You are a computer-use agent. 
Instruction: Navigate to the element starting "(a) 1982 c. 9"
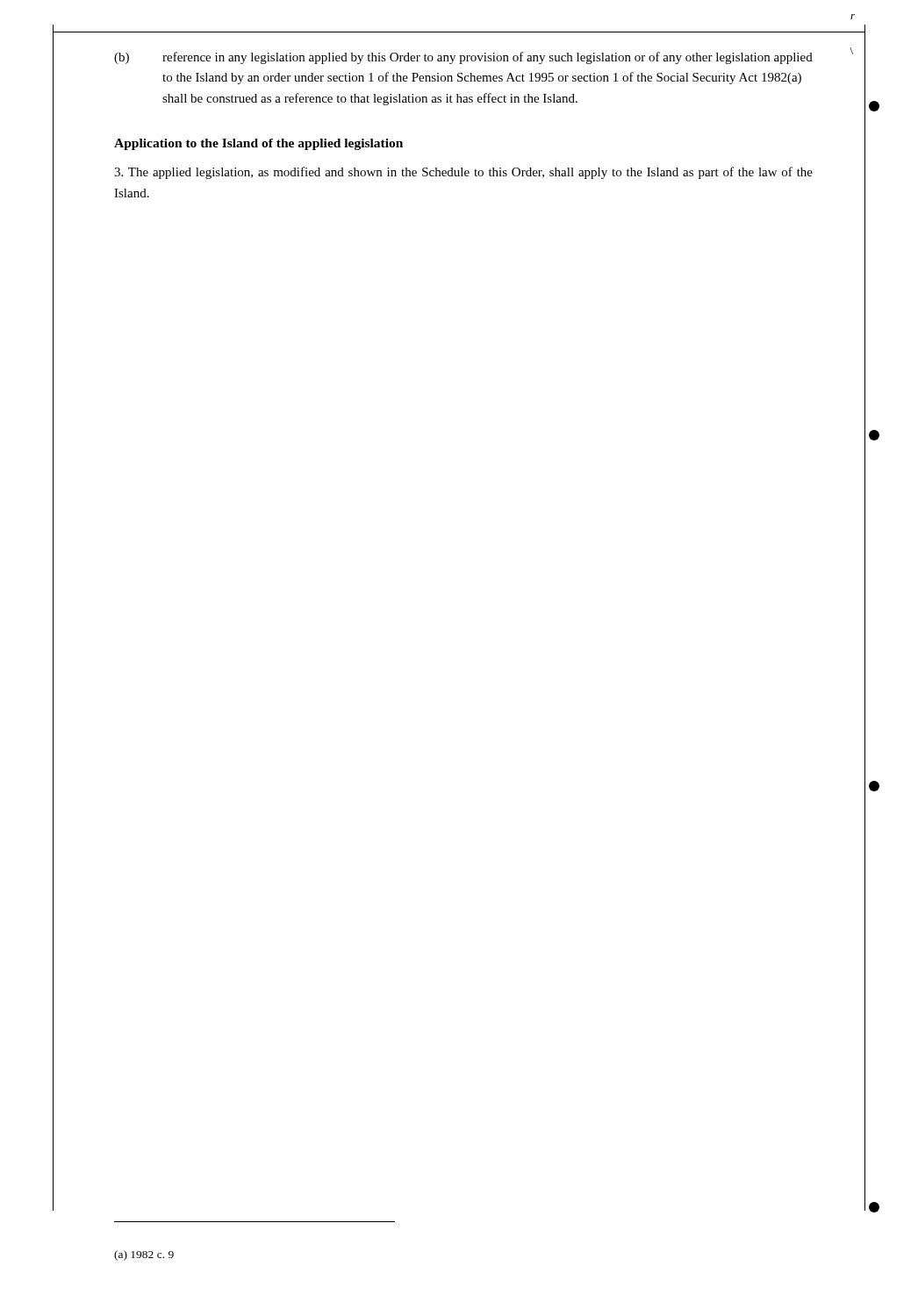click(x=144, y=1254)
